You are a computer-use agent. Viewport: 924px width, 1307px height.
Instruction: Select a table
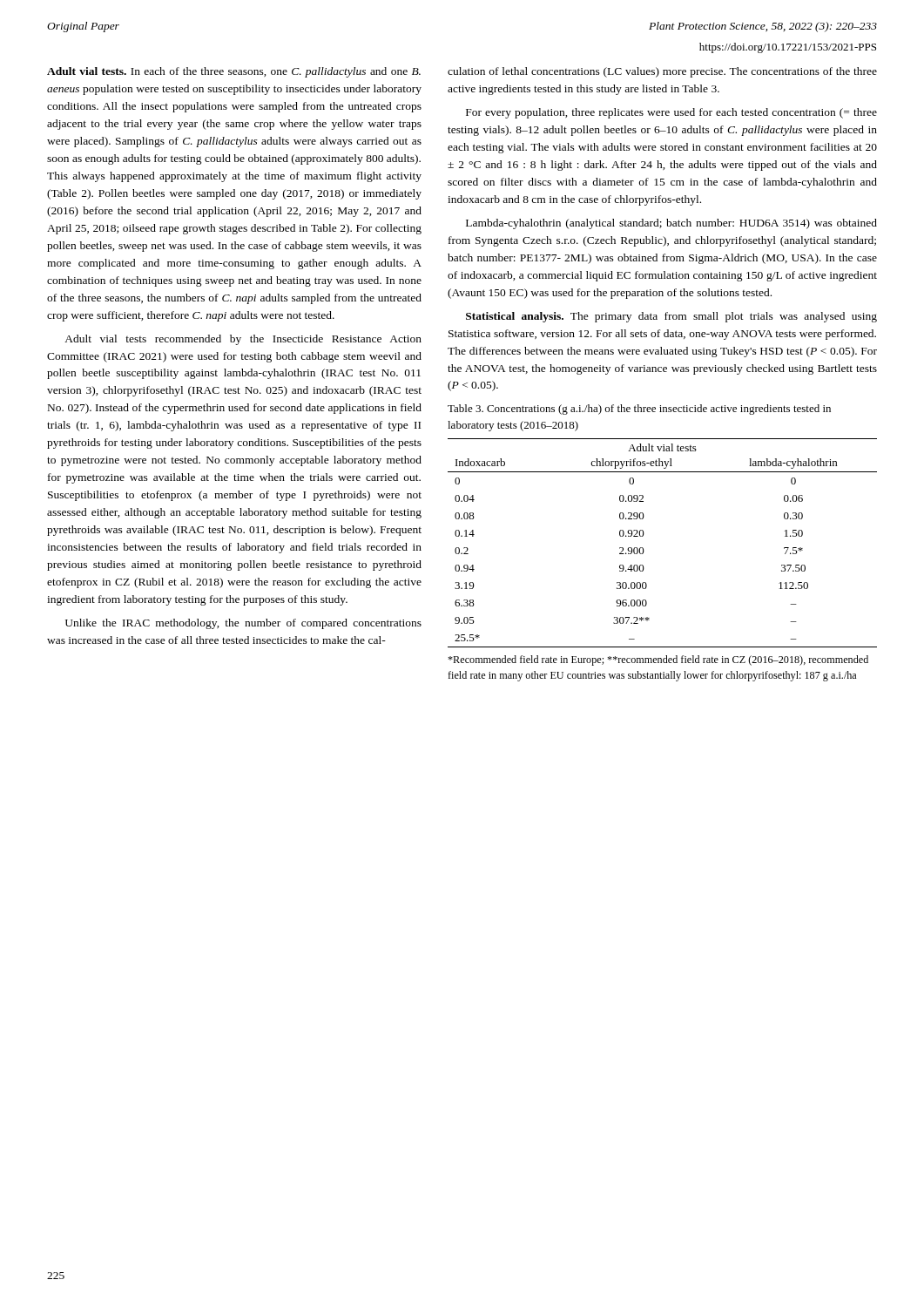[662, 543]
